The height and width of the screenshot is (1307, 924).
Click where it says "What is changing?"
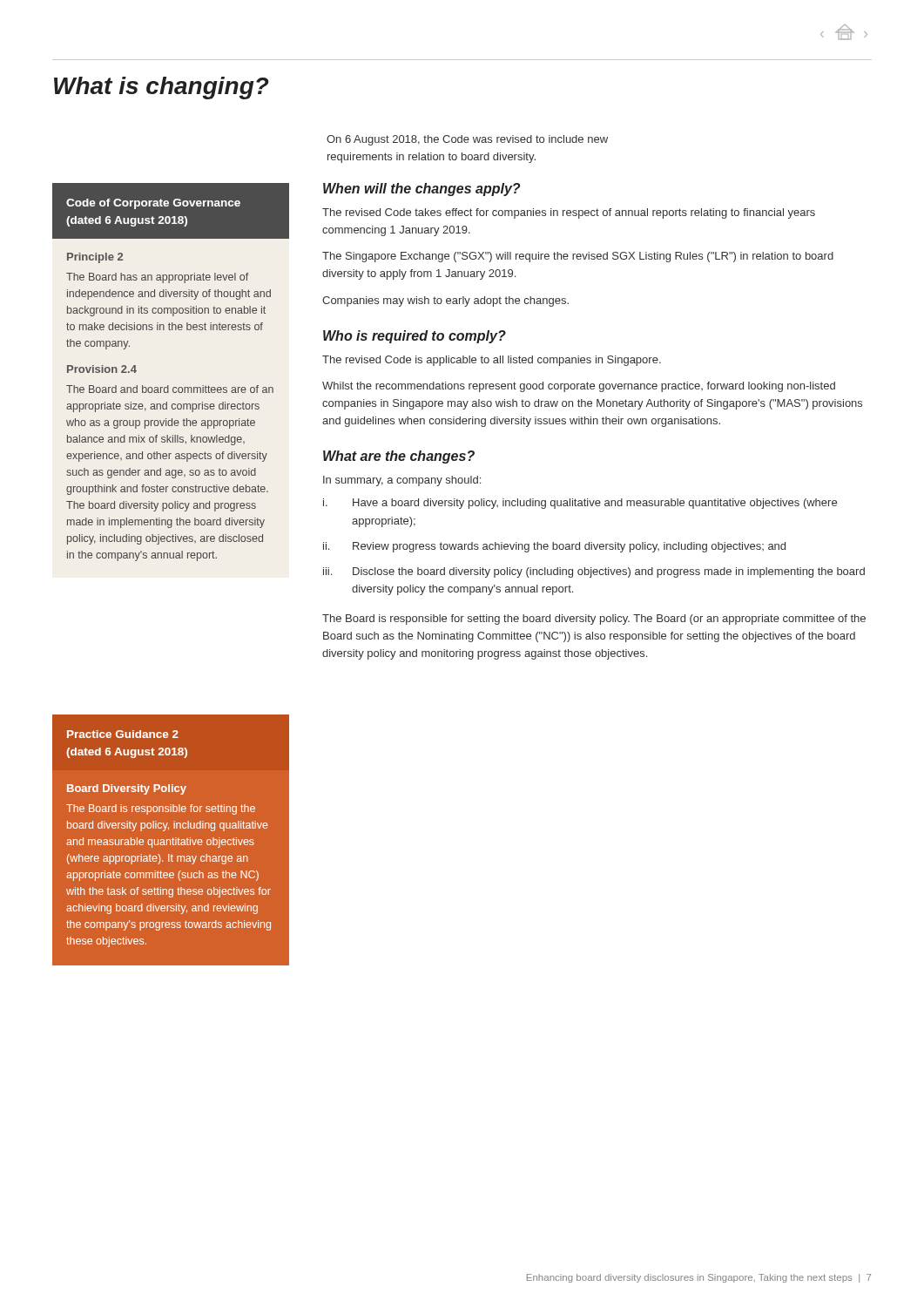click(x=161, y=86)
